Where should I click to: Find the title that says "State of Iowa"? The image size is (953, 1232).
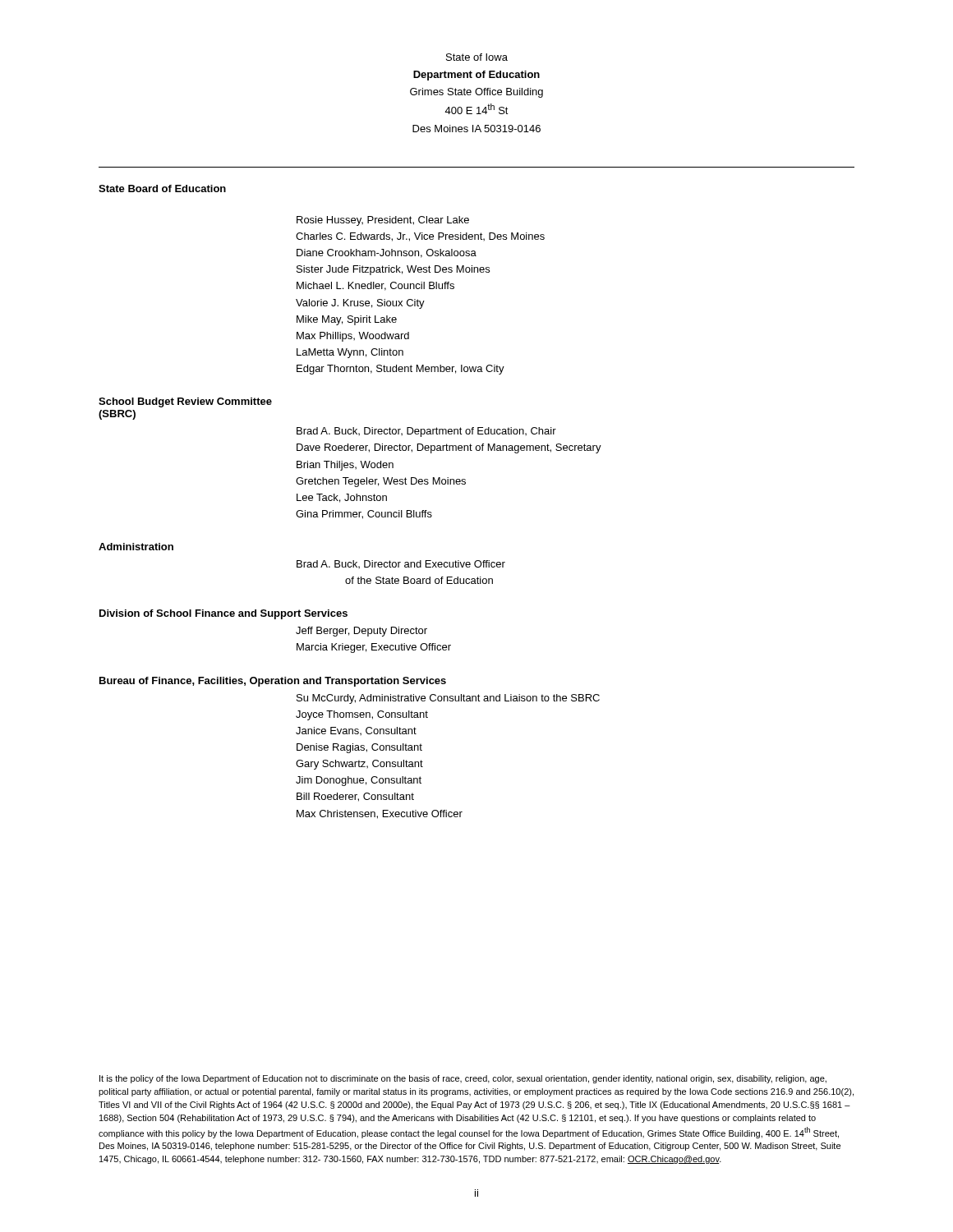tap(476, 93)
